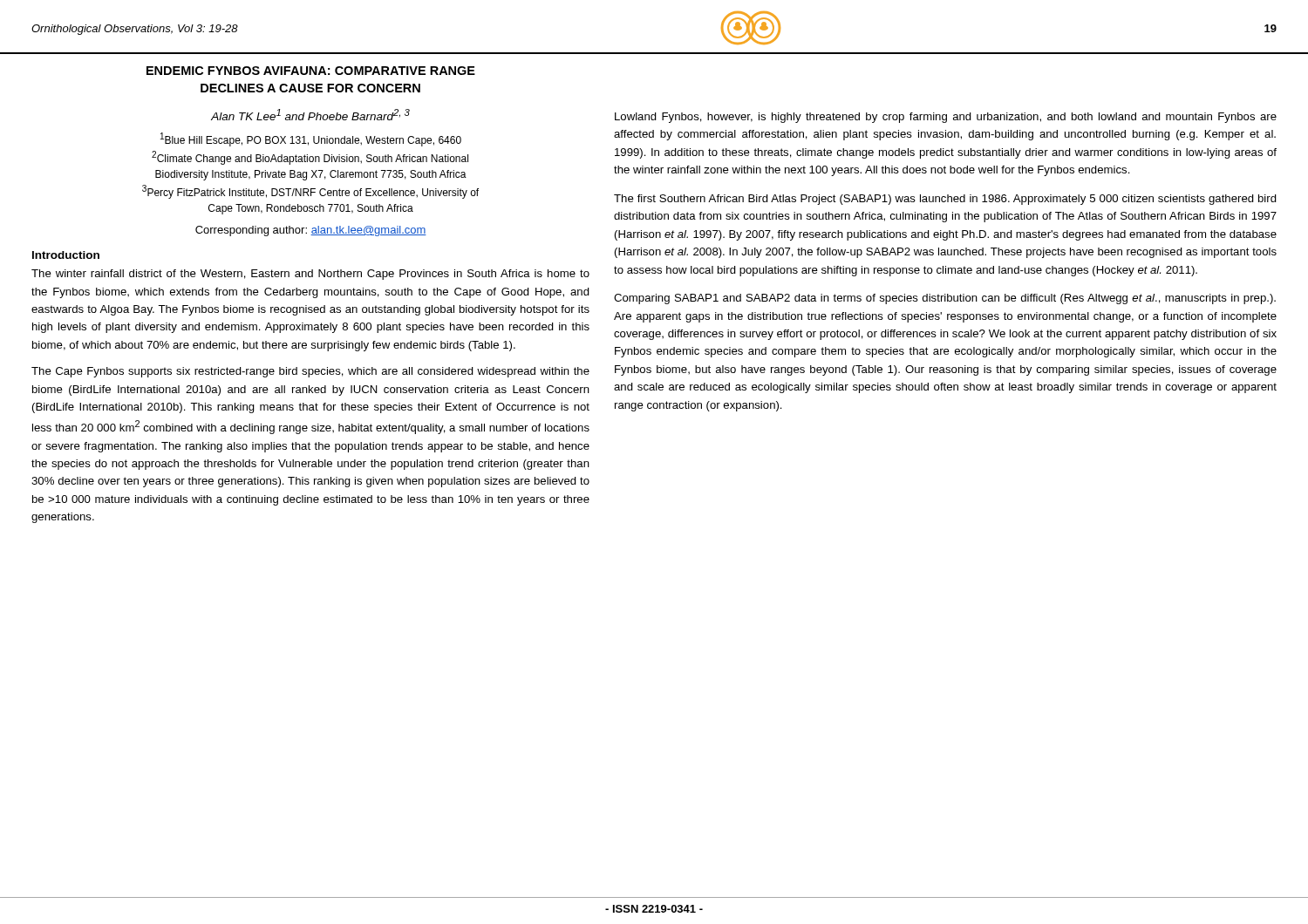The width and height of the screenshot is (1308, 924).
Task: Locate the passage starting "The Cape Fynbos supports six restricted-range bird species,"
Action: tap(310, 444)
